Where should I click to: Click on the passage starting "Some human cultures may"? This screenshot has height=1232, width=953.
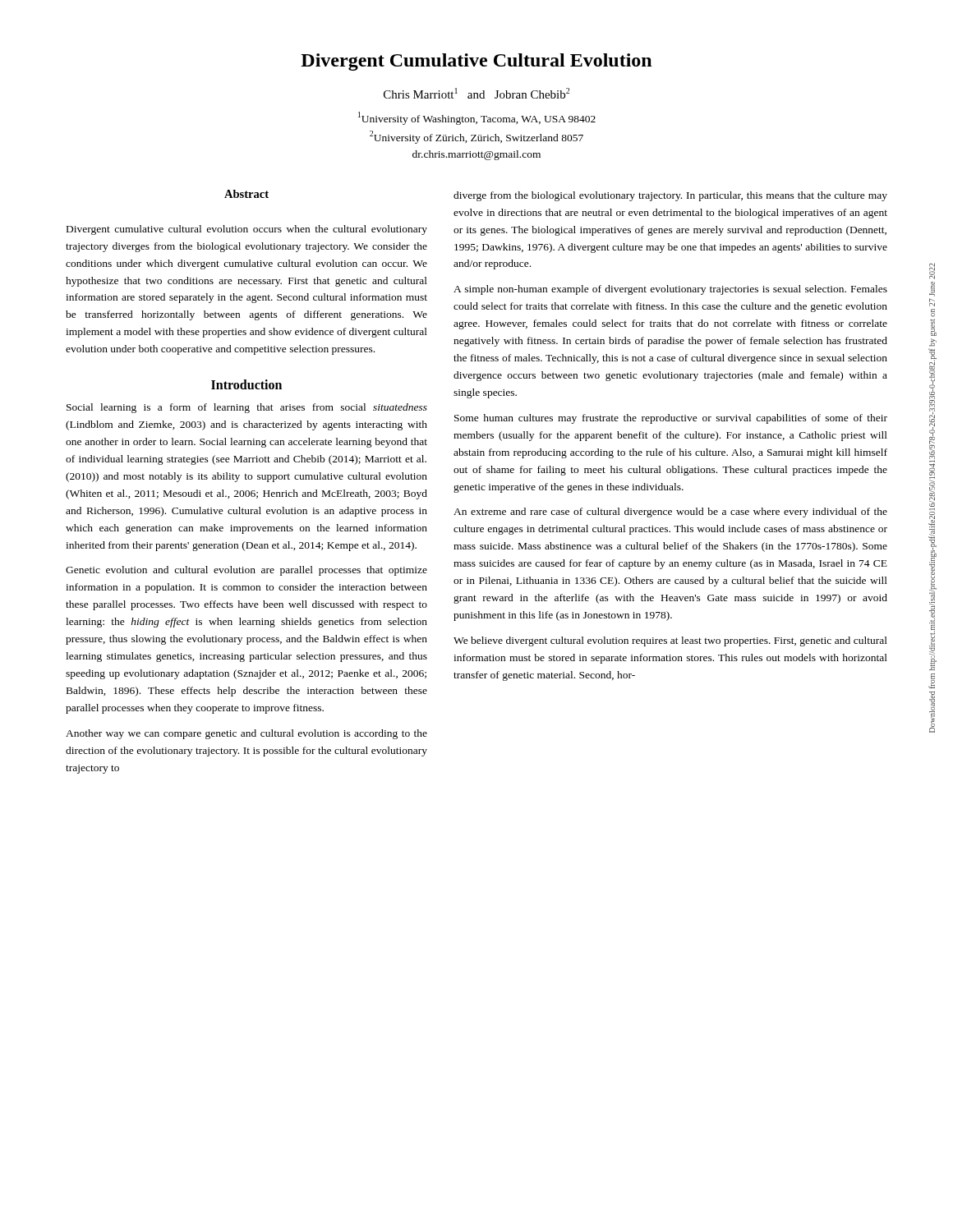coord(670,453)
